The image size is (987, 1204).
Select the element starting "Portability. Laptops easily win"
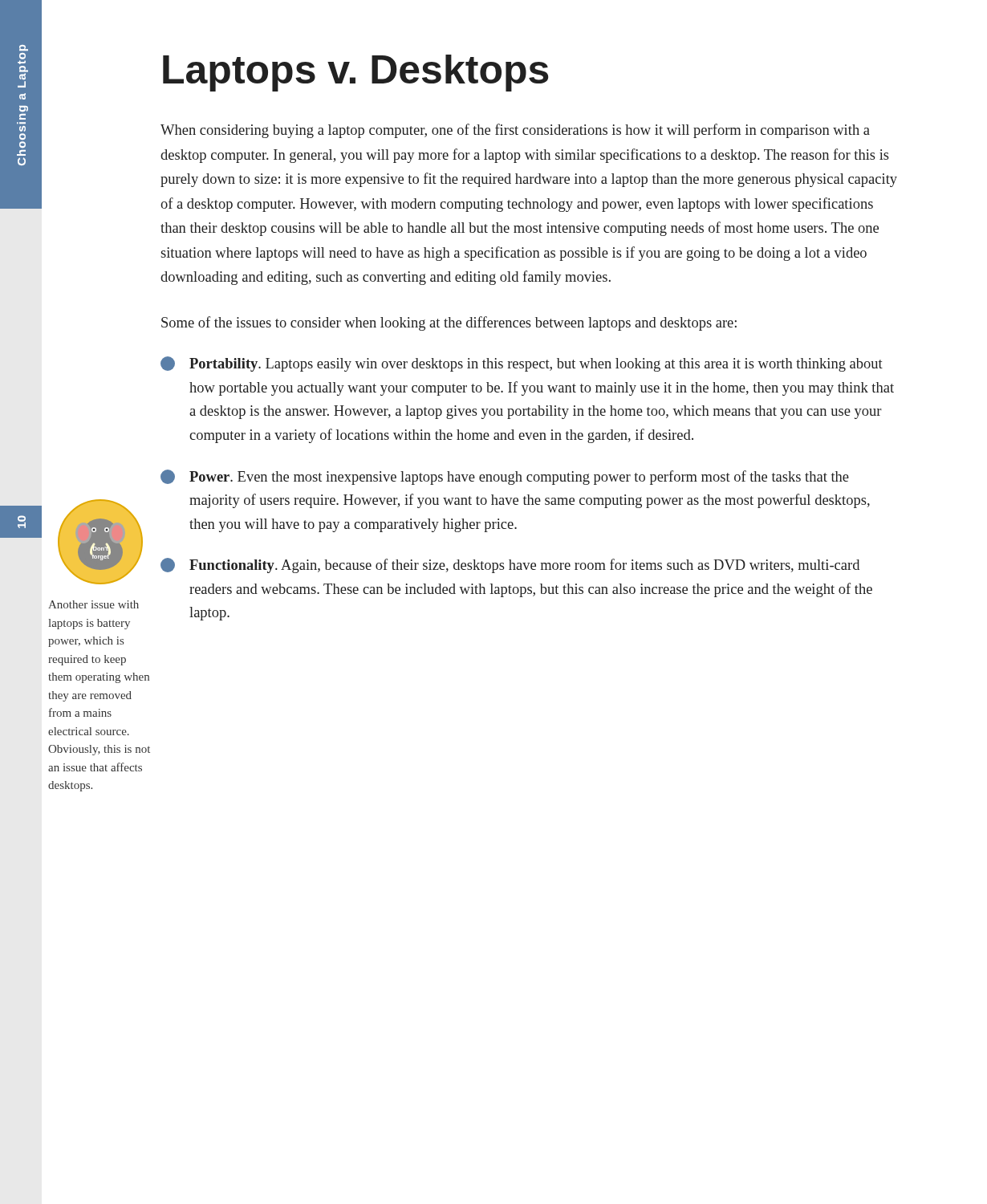(x=530, y=400)
